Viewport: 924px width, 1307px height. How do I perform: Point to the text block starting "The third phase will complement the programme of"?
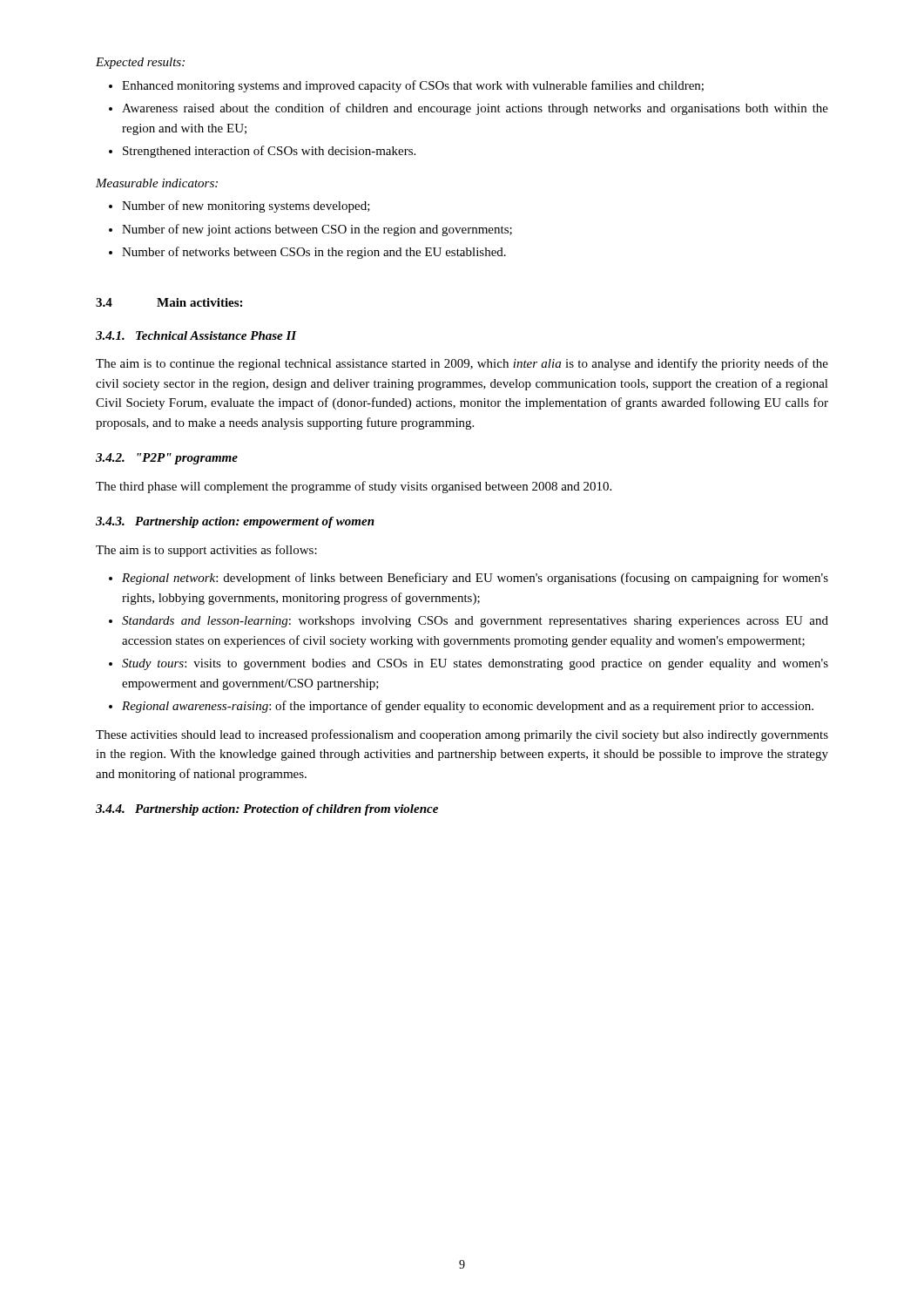pyautogui.click(x=462, y=486)
